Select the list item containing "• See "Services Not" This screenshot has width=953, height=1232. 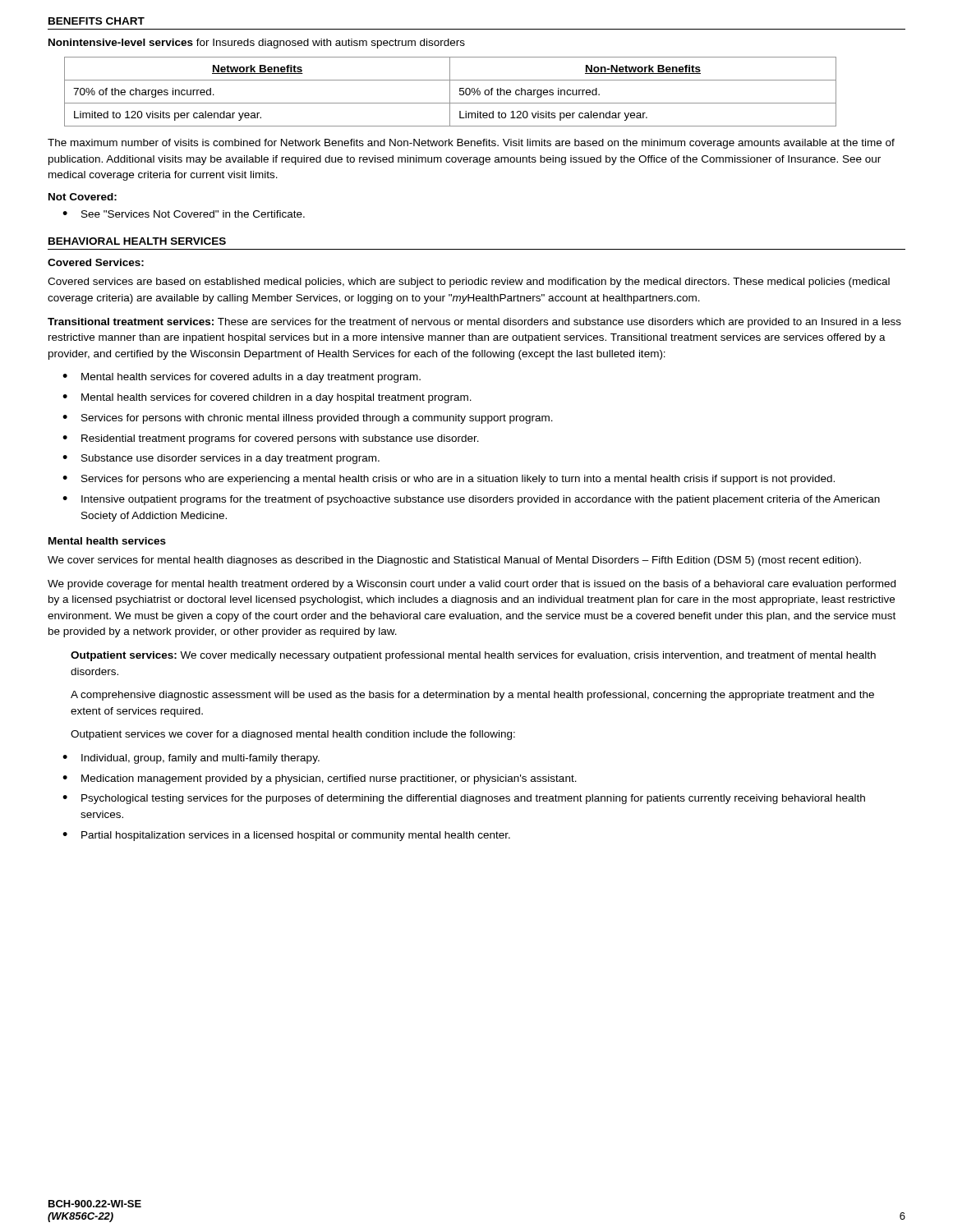(x=184, y=214)
